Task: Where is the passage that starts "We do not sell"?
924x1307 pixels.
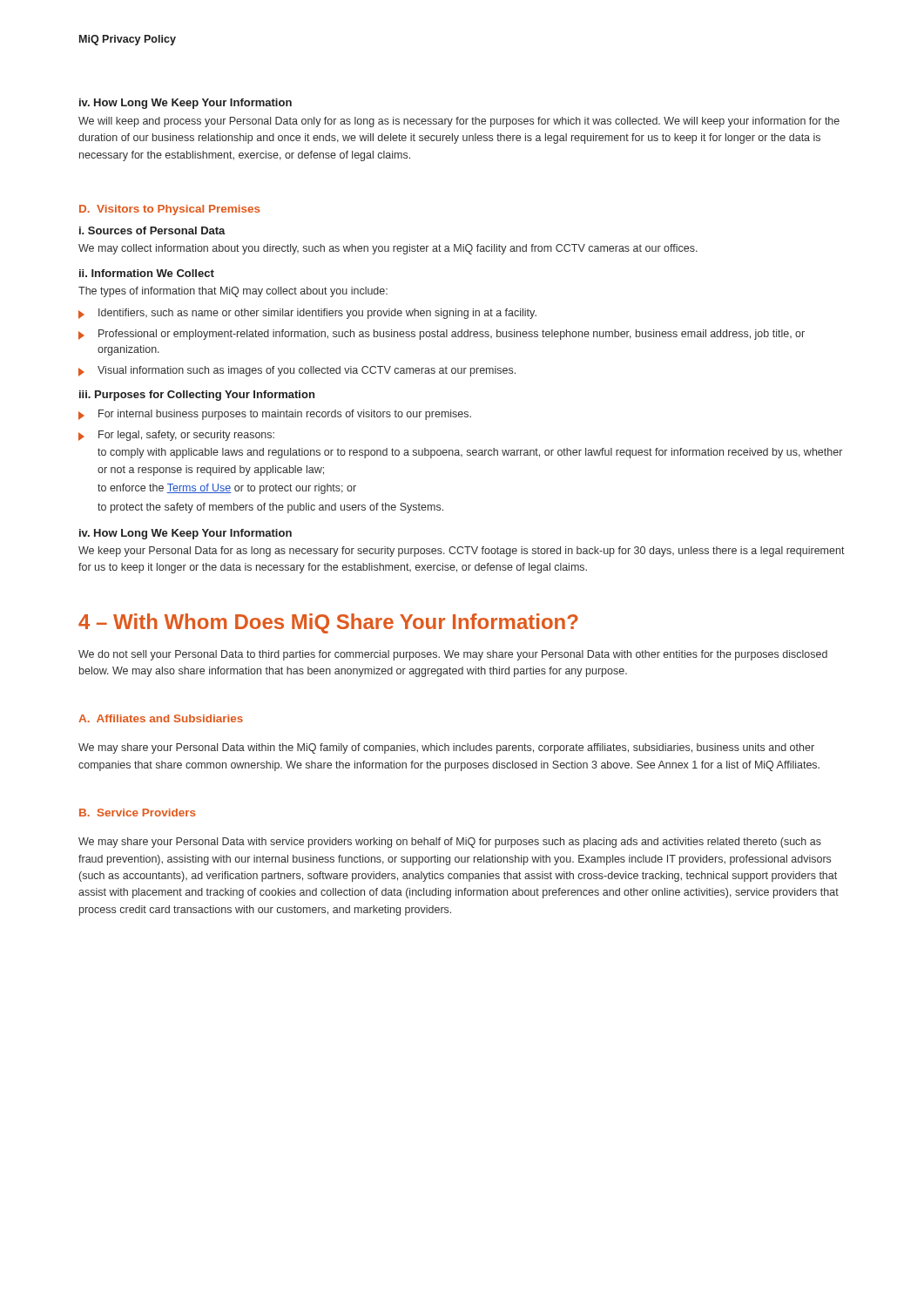Action: tap(453, 663)
